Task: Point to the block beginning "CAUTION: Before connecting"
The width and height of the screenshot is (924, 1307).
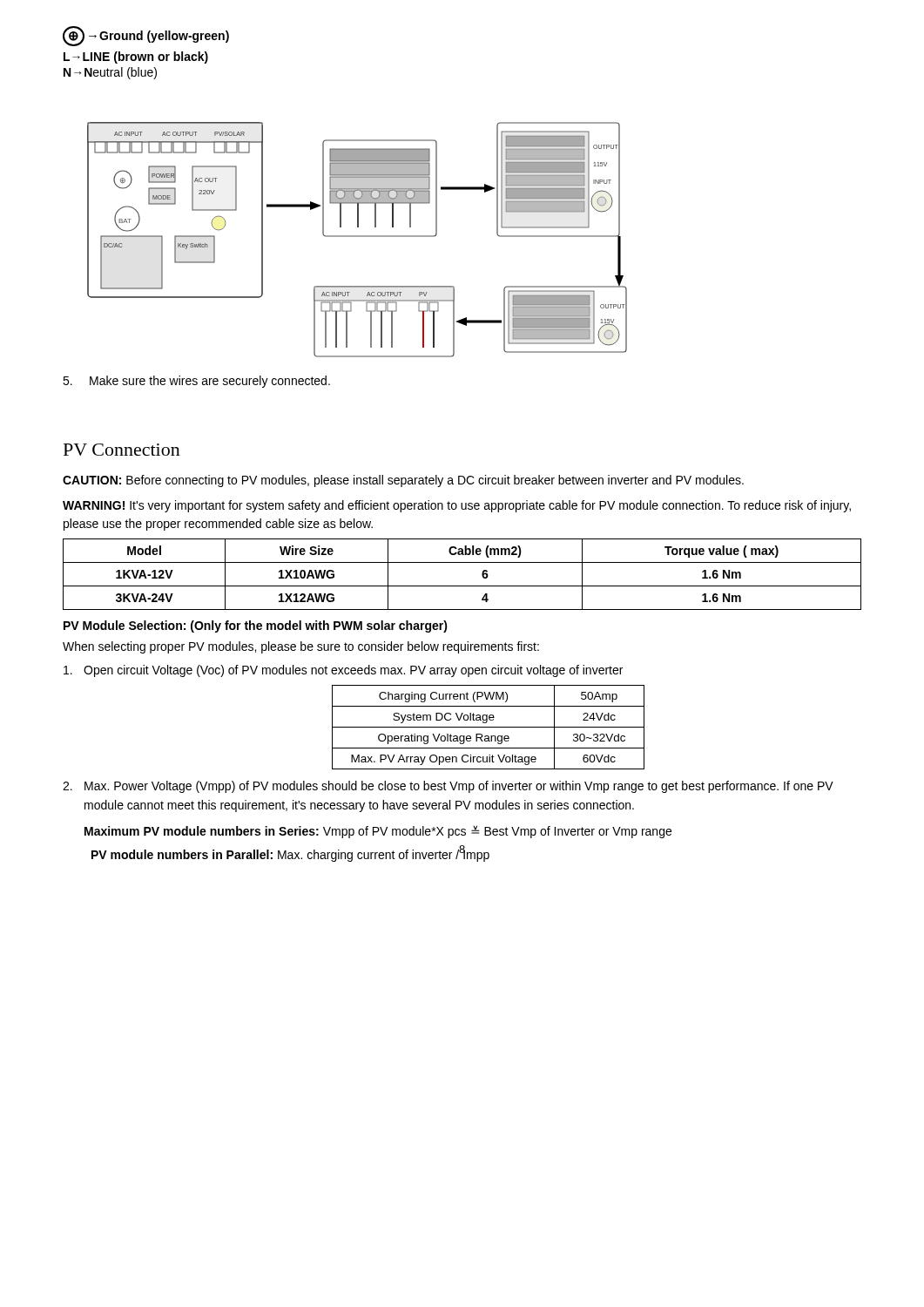Action: [x=404, y=480]
